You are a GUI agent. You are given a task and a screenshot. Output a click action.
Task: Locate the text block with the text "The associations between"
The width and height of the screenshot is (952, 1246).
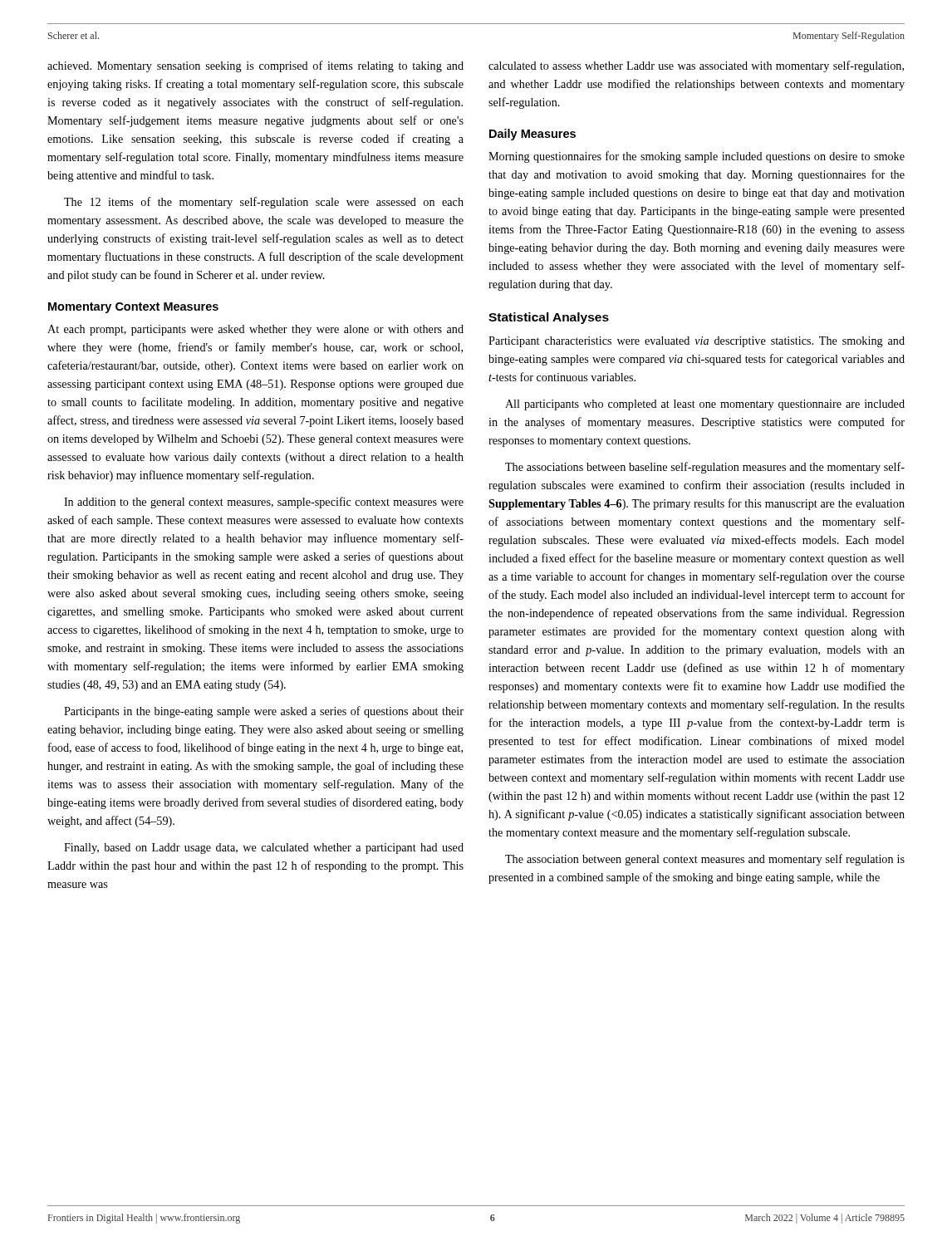(697, 650)
